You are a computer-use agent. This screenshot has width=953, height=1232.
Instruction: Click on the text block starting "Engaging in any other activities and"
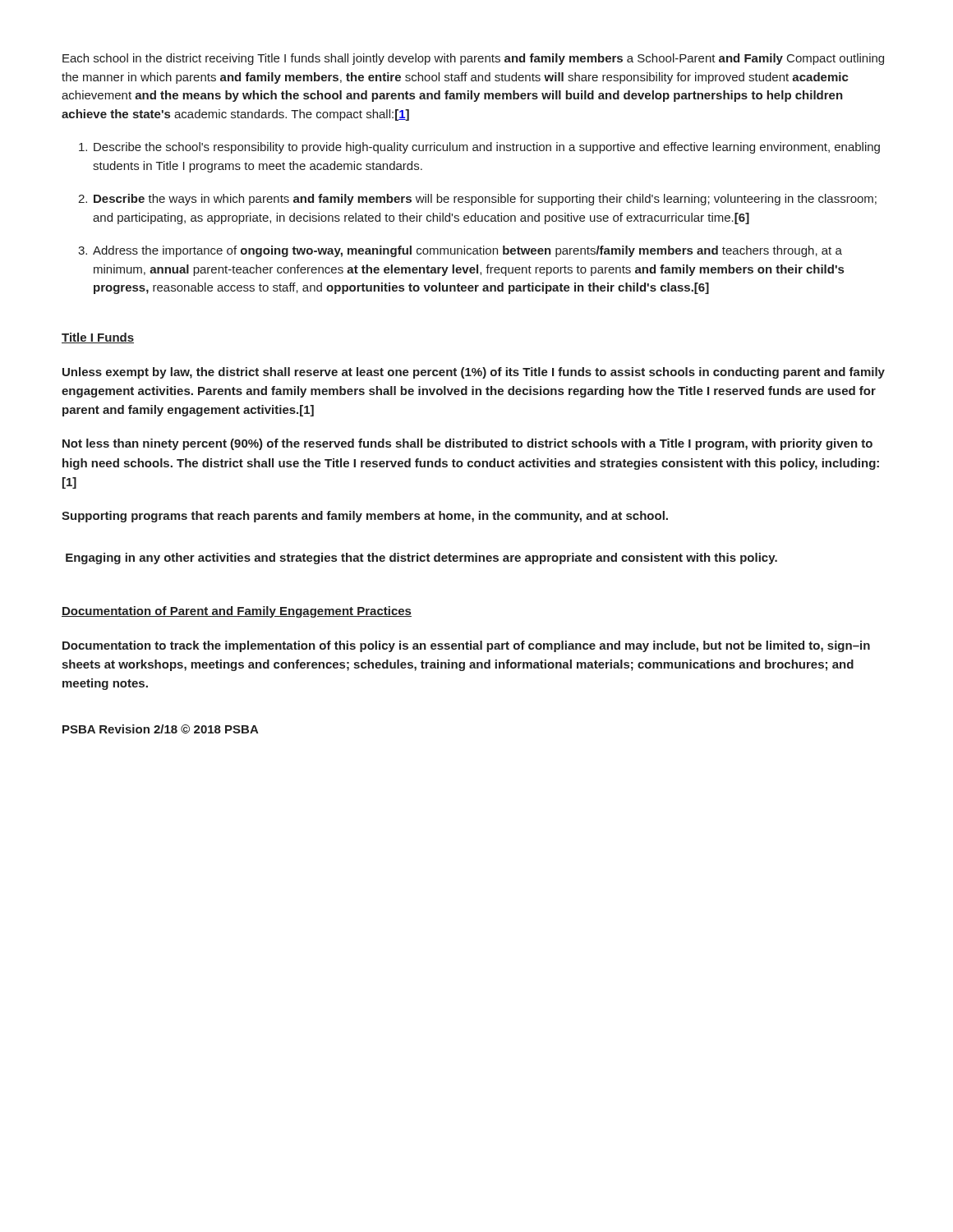pyautogui.click(x=420, y=557)
